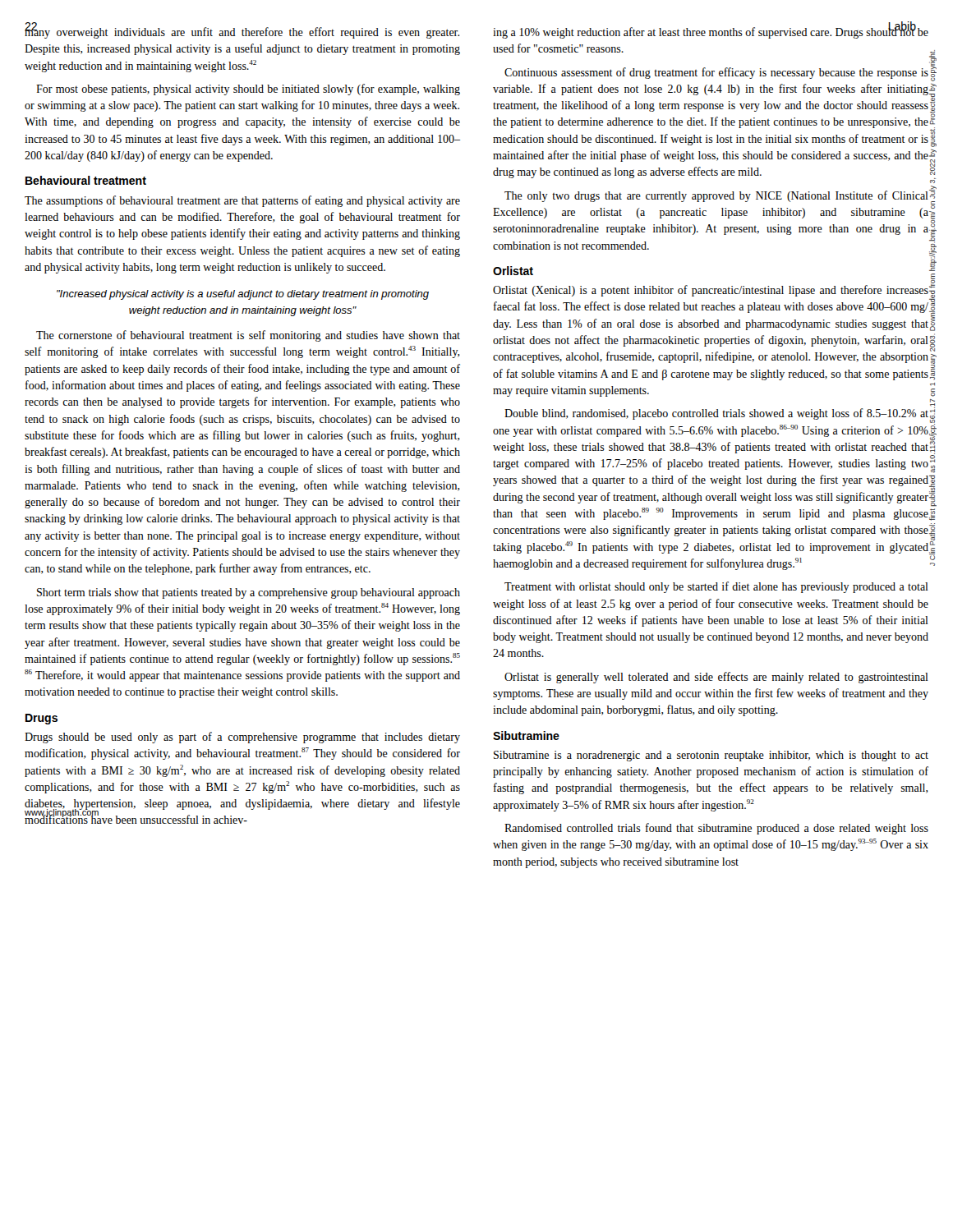Find the block on this page that starts ""Increased physical activity is a useful adjunct"
Screen dimensions: 1232x953
[x=242, y=302]
